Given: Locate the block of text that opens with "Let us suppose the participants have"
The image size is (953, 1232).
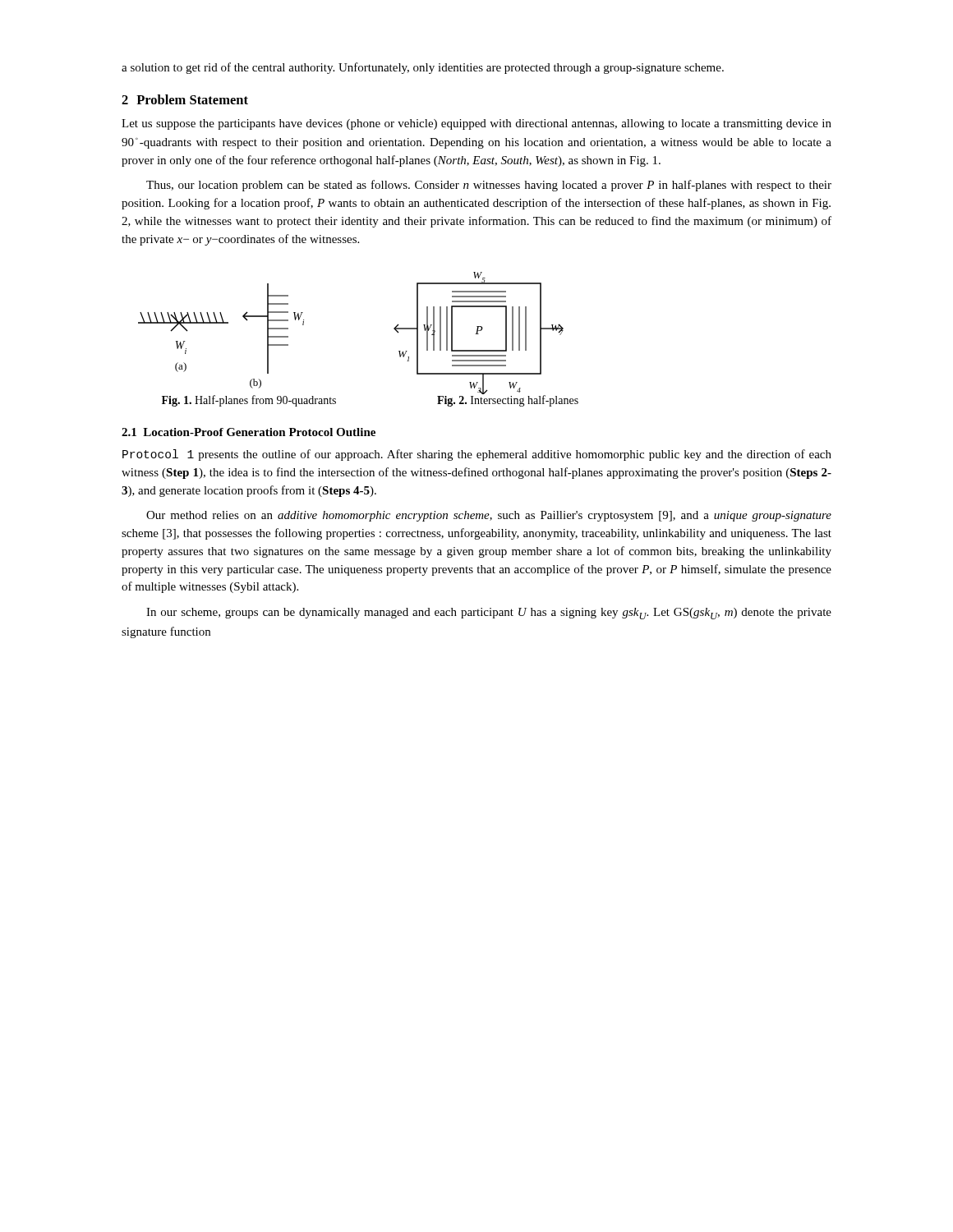Looking at the screenshot, I should [476, 182].
